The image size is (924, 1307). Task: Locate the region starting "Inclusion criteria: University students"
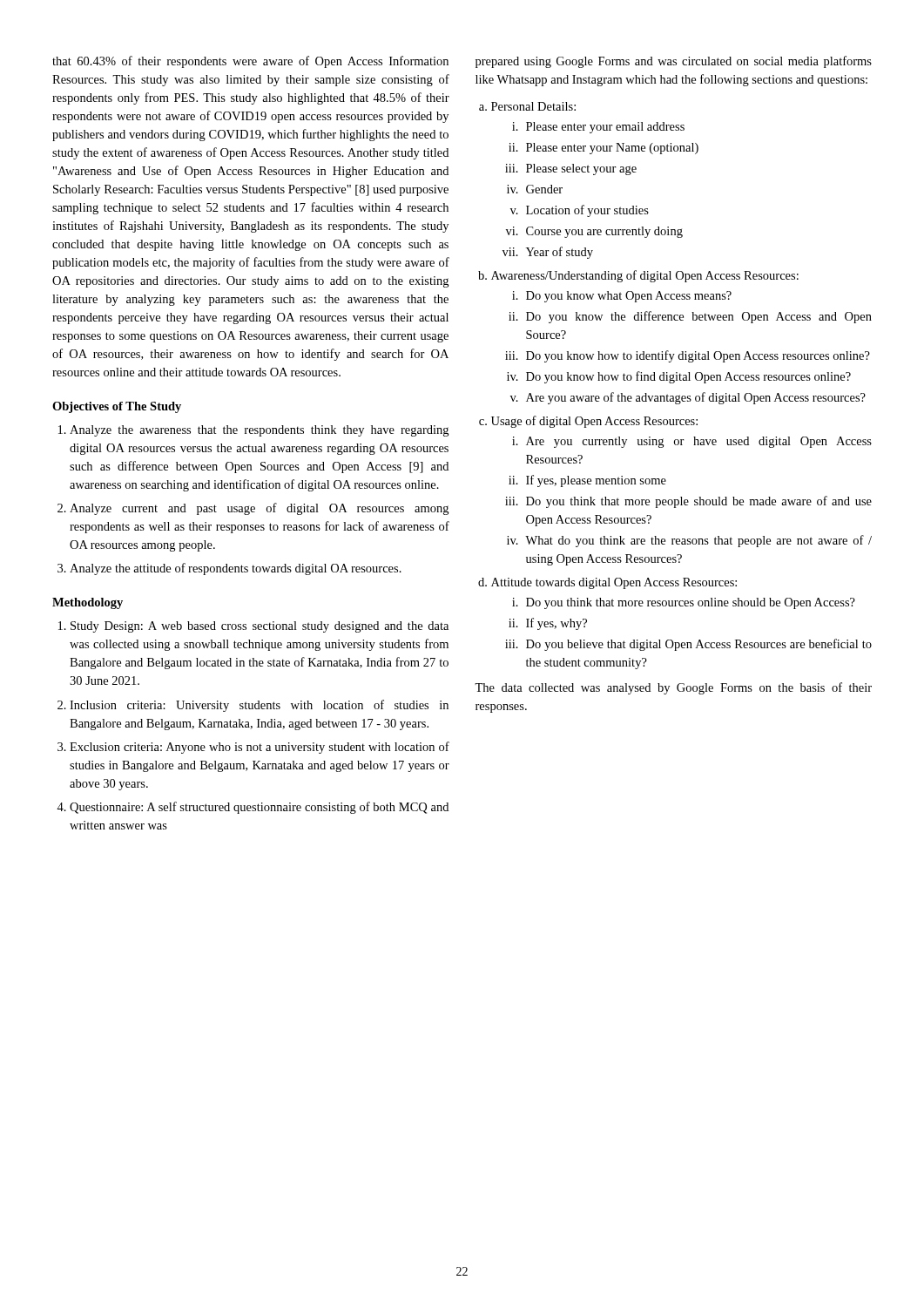[x=259, y=714]
